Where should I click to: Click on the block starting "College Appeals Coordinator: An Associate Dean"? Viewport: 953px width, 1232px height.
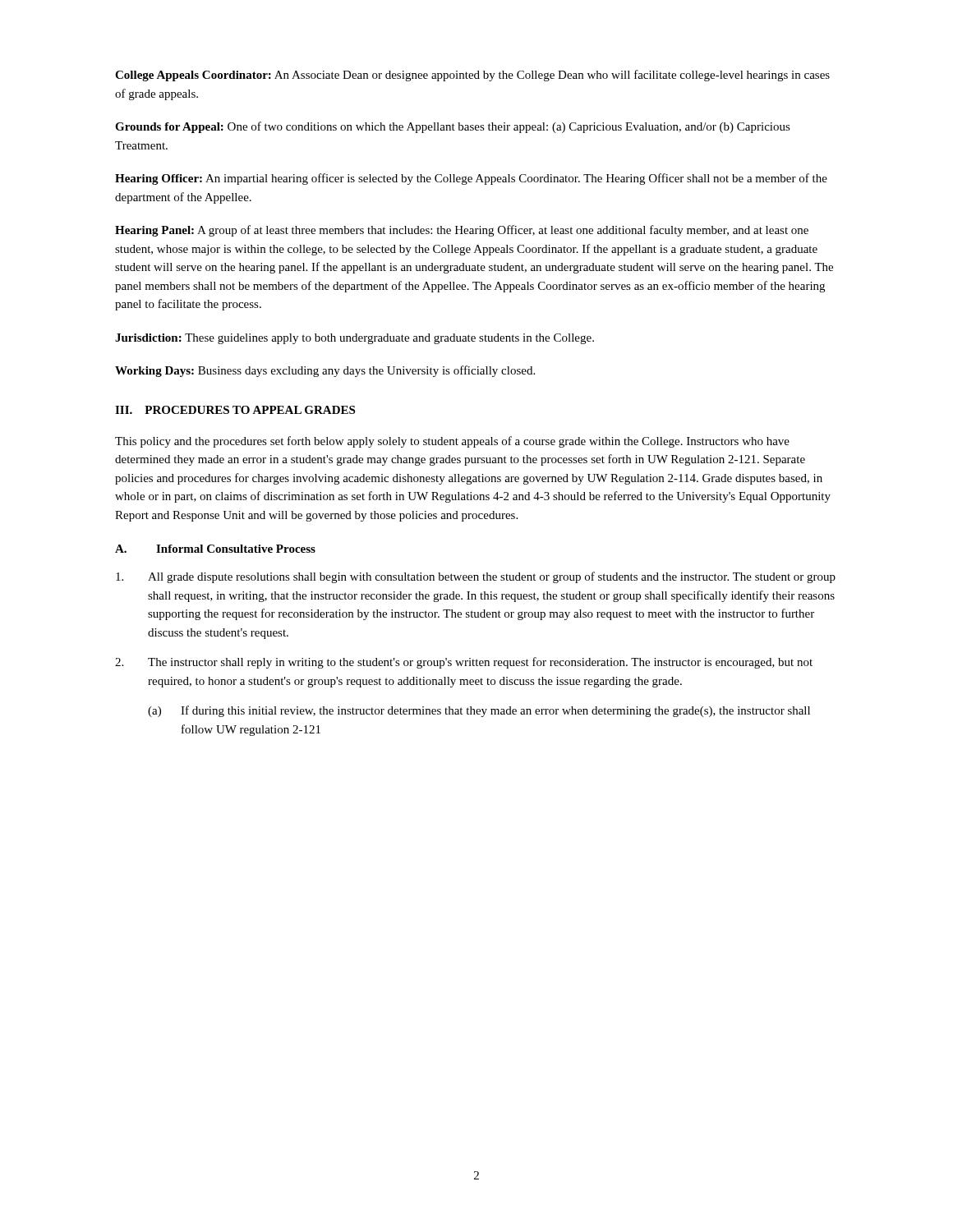[x=472, y=84]
